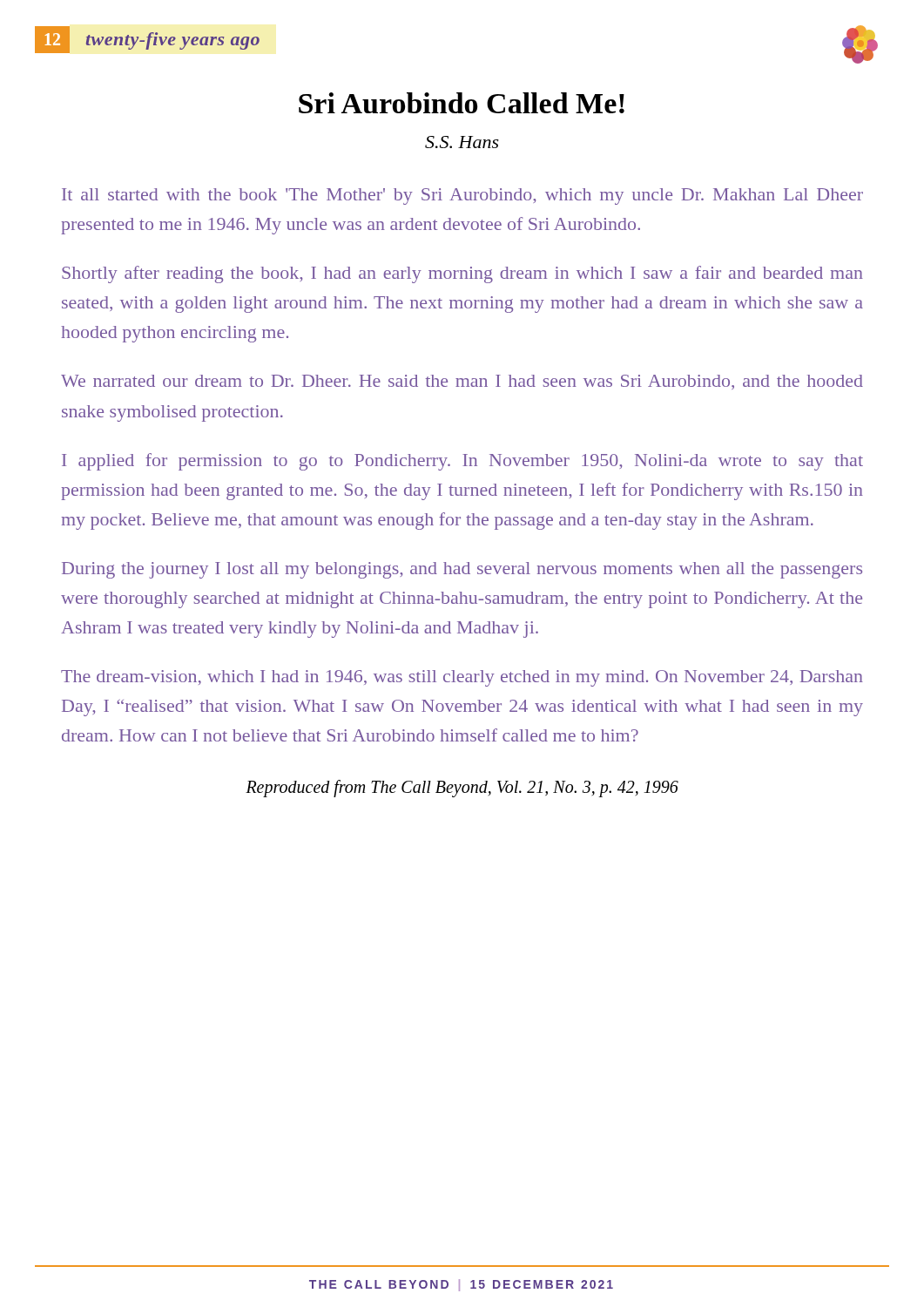Point to the text block starting "During the journey I lost all my"
Screen dimensions: 1307x924
(x=462, y=597)
